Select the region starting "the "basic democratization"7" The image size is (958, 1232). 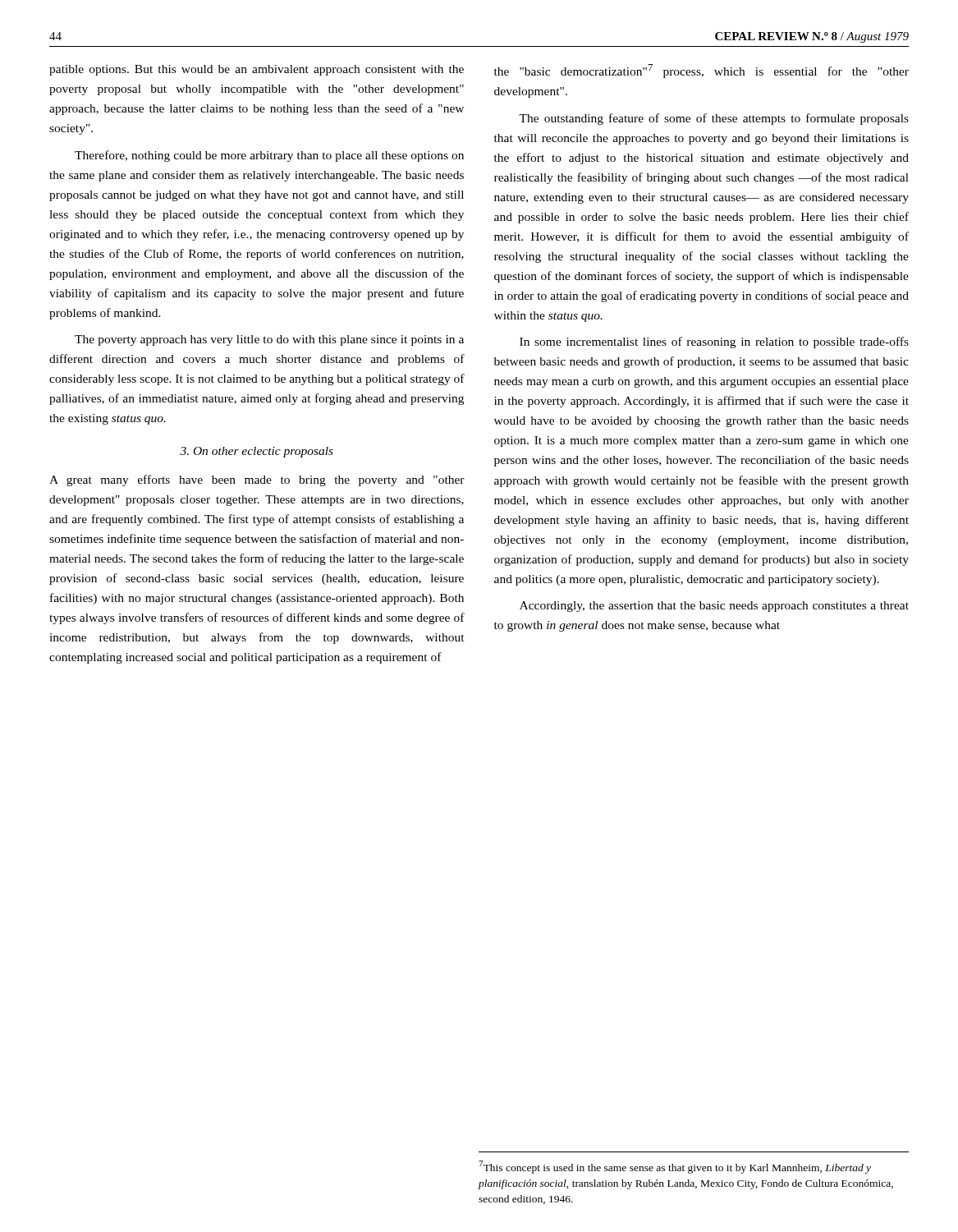coord(701,80)
